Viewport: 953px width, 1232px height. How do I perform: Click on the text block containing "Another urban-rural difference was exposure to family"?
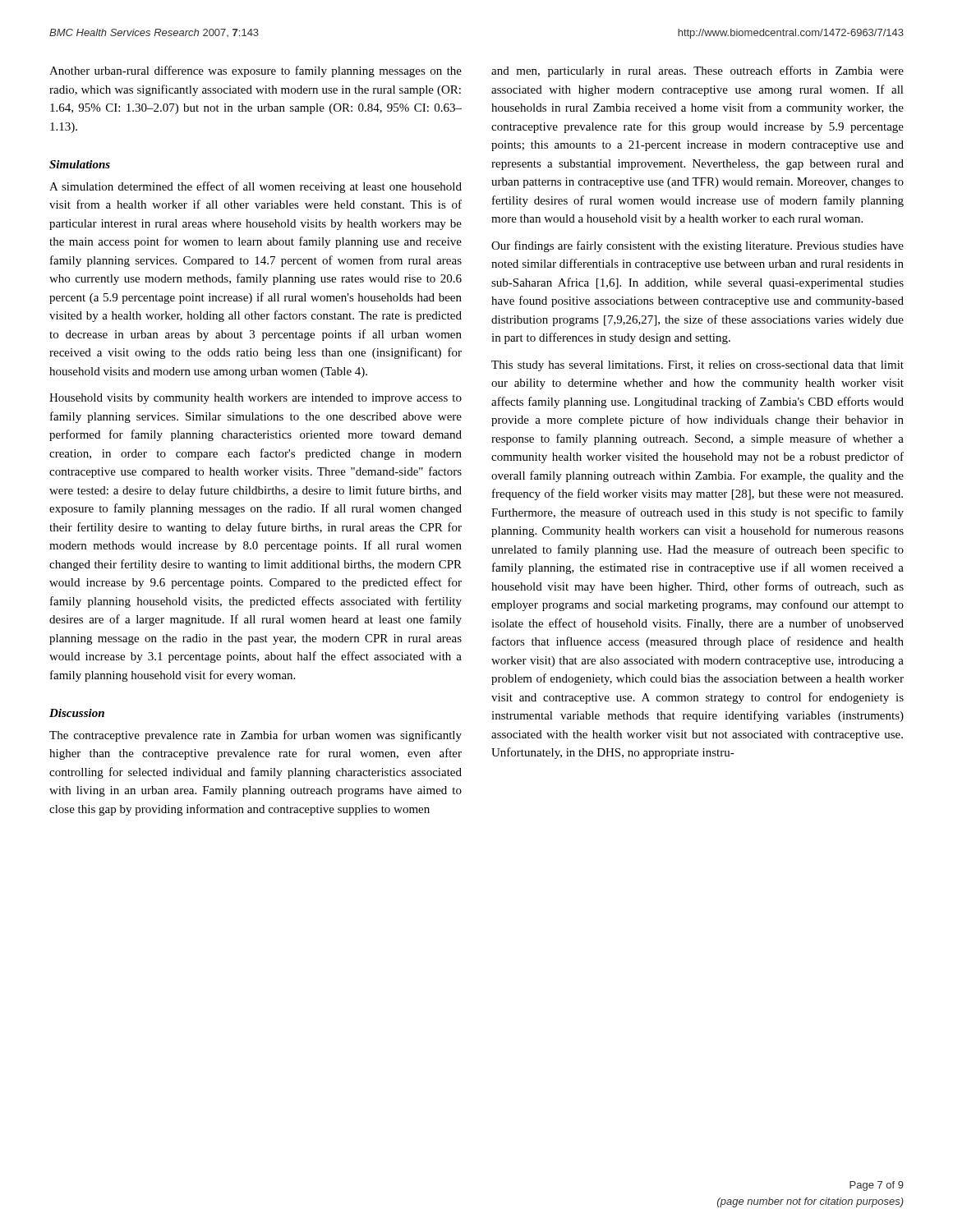tap(255, 99)
